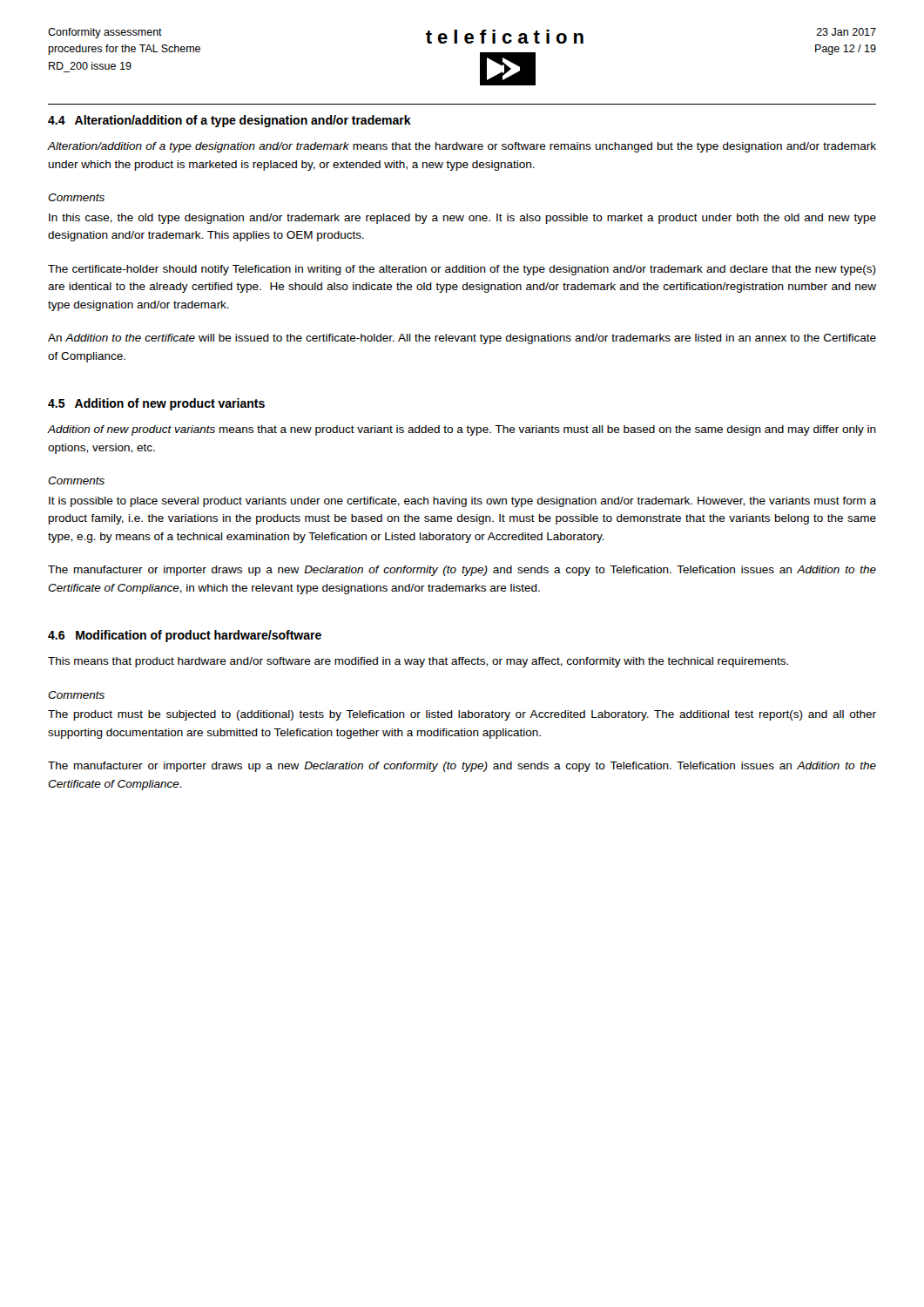Where is the passage that starts "Comments It is possible"?
This screenshot has width=924, height=1307.
tap(462, 508)
